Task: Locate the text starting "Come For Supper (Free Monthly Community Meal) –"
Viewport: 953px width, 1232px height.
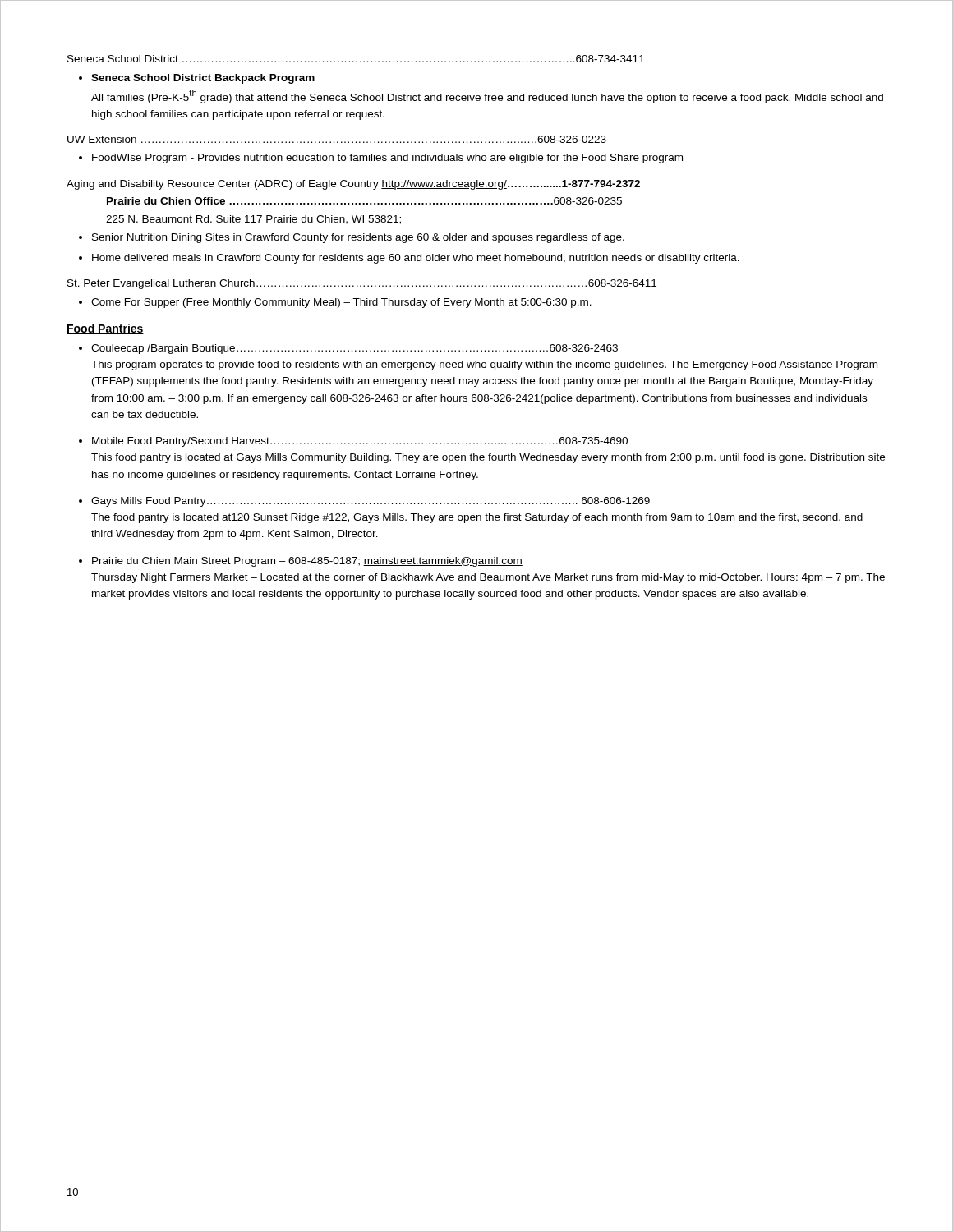Action: [489, 302]
